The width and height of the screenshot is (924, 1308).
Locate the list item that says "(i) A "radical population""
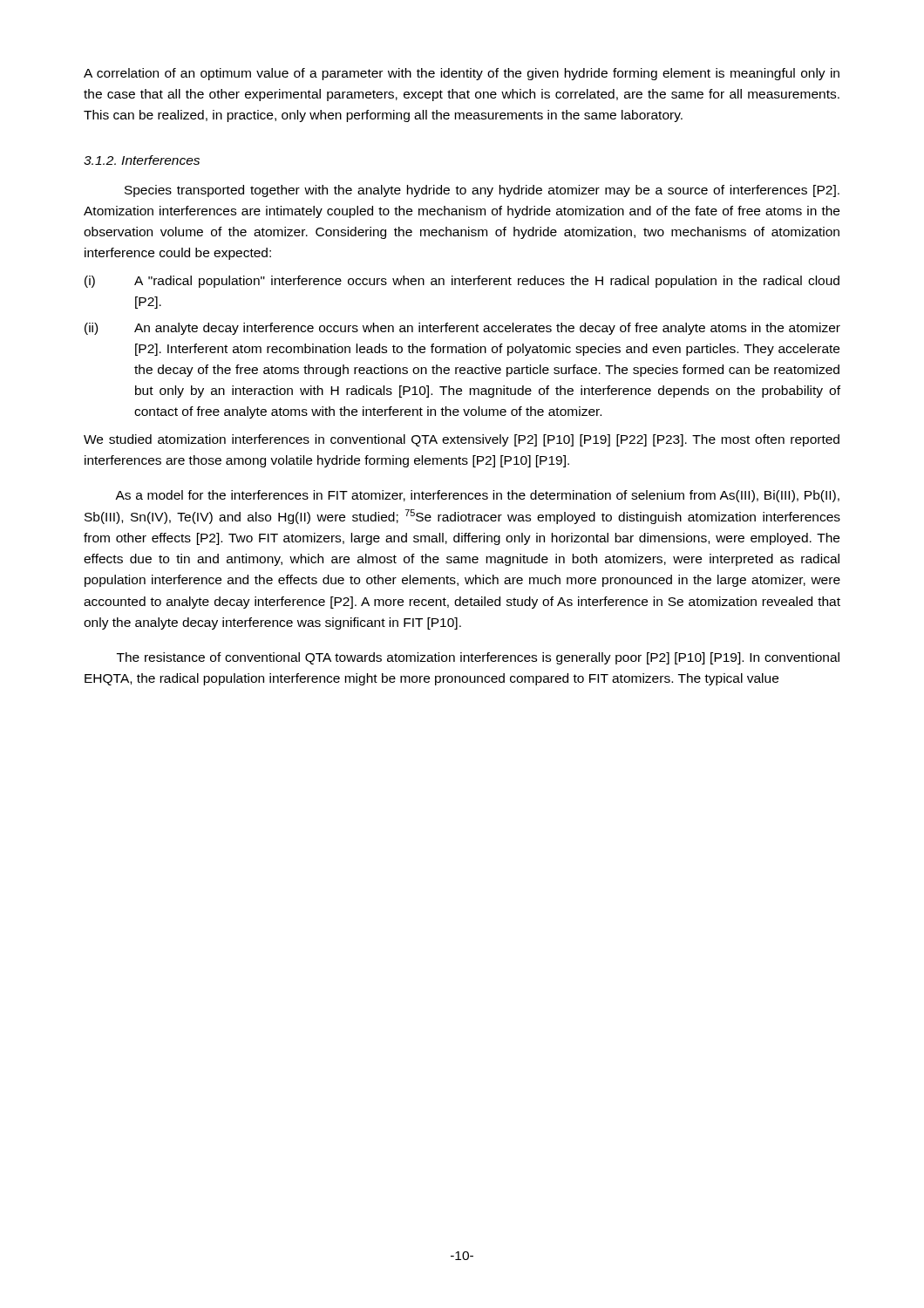pos(462,291)
